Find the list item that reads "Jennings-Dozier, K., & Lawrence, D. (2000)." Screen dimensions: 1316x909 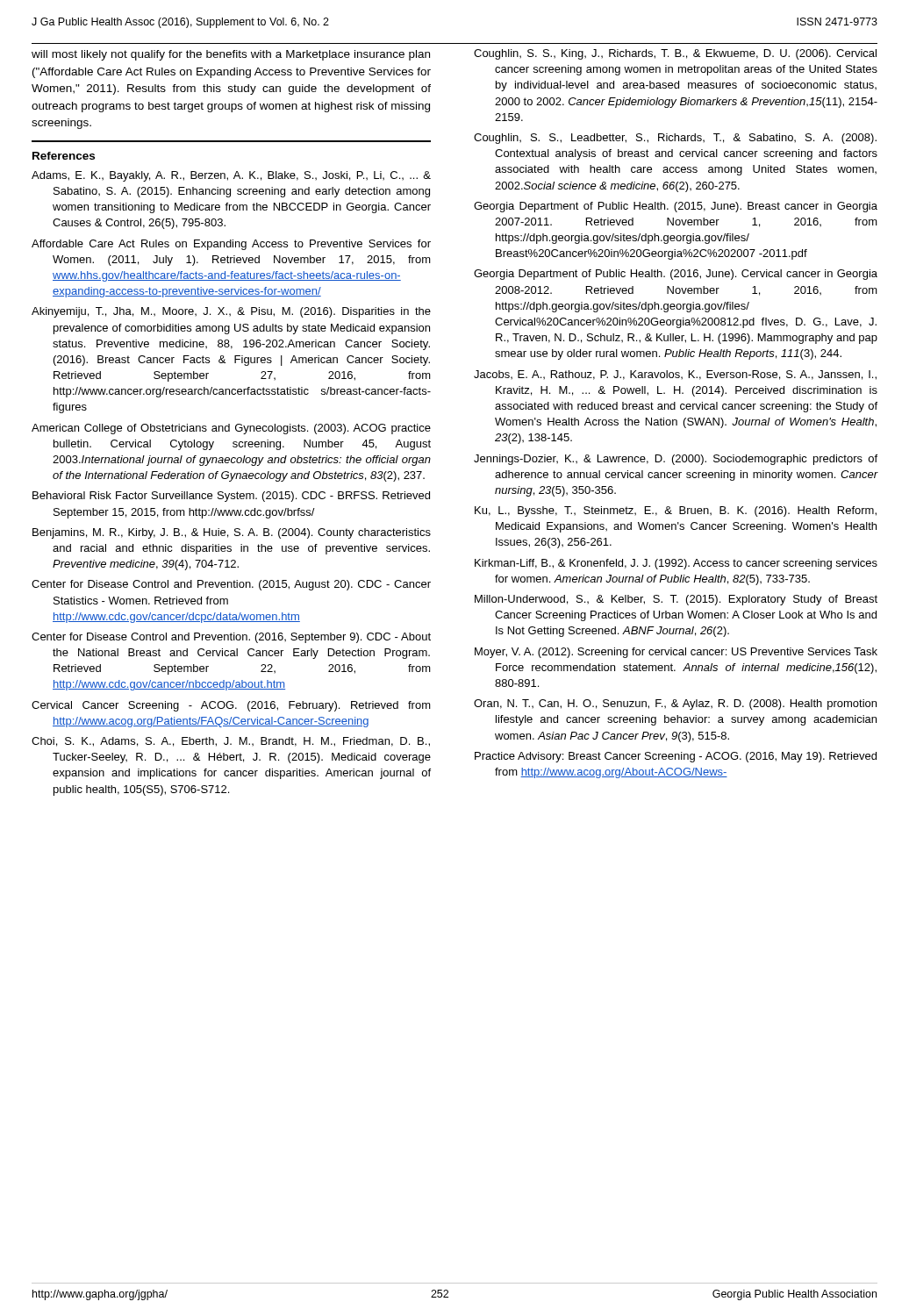[x=676, y=474]
